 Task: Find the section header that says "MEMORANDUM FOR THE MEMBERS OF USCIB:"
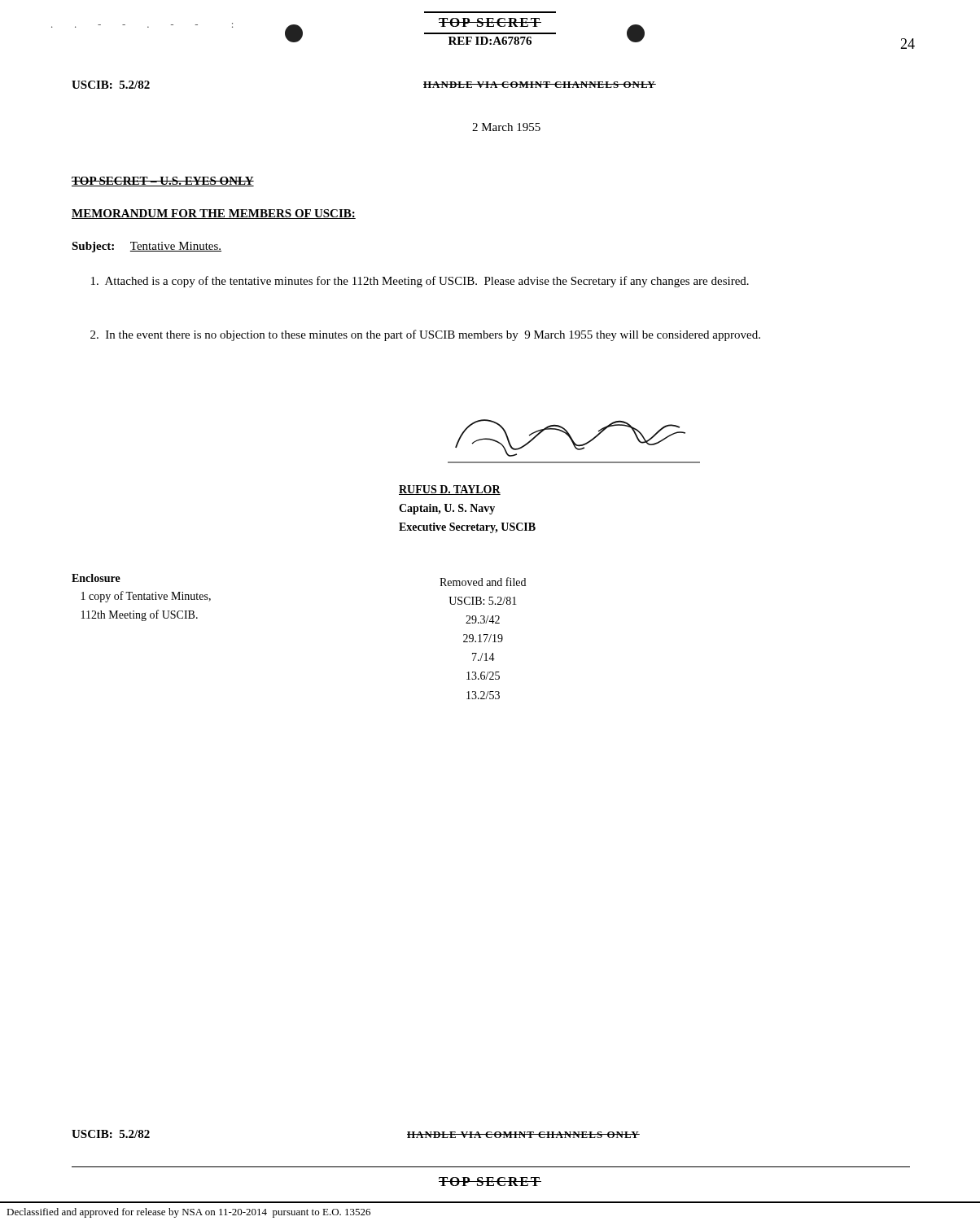point(214,213)
